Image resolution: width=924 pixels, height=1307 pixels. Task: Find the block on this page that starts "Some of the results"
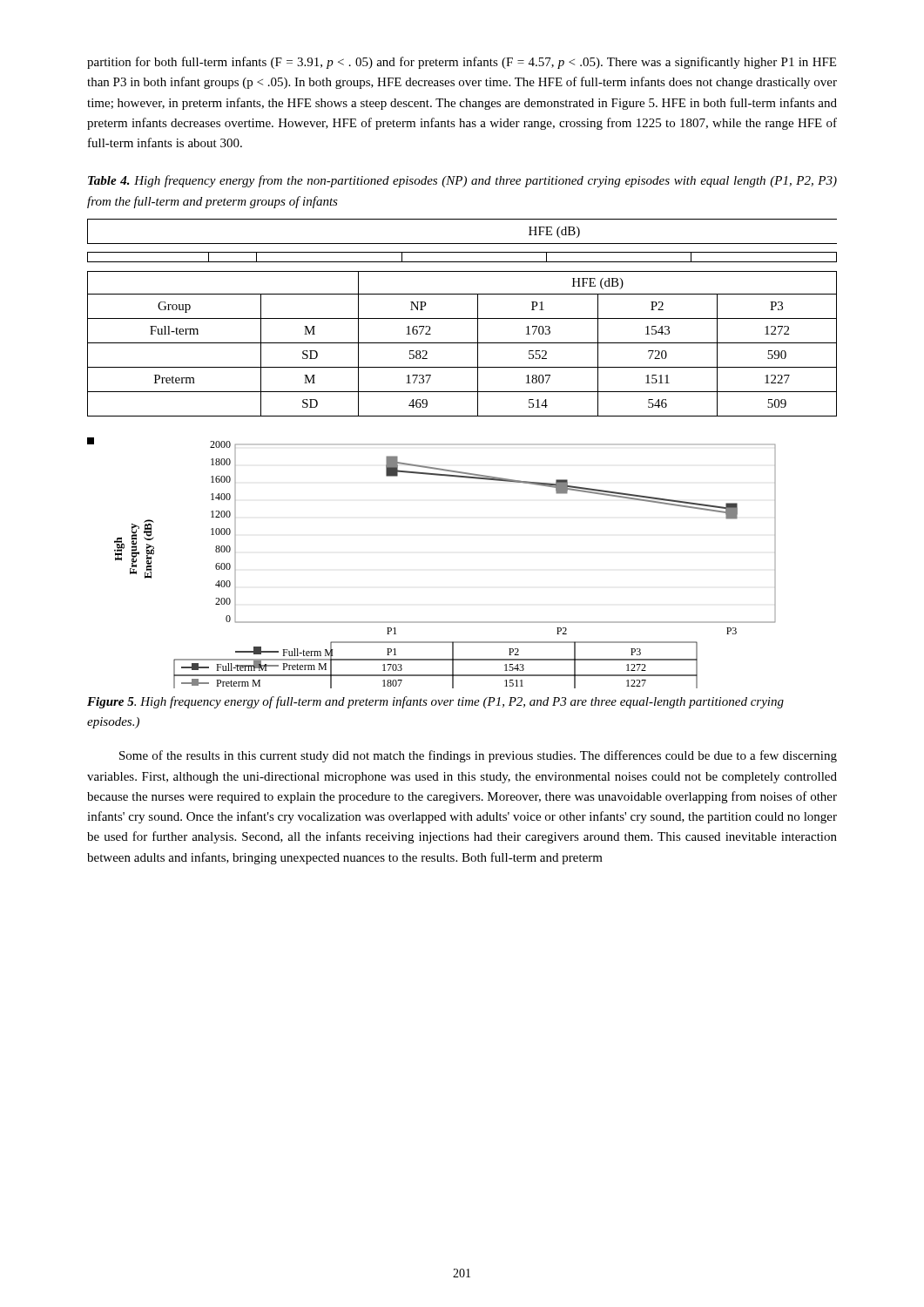click(x=462, y=807)
